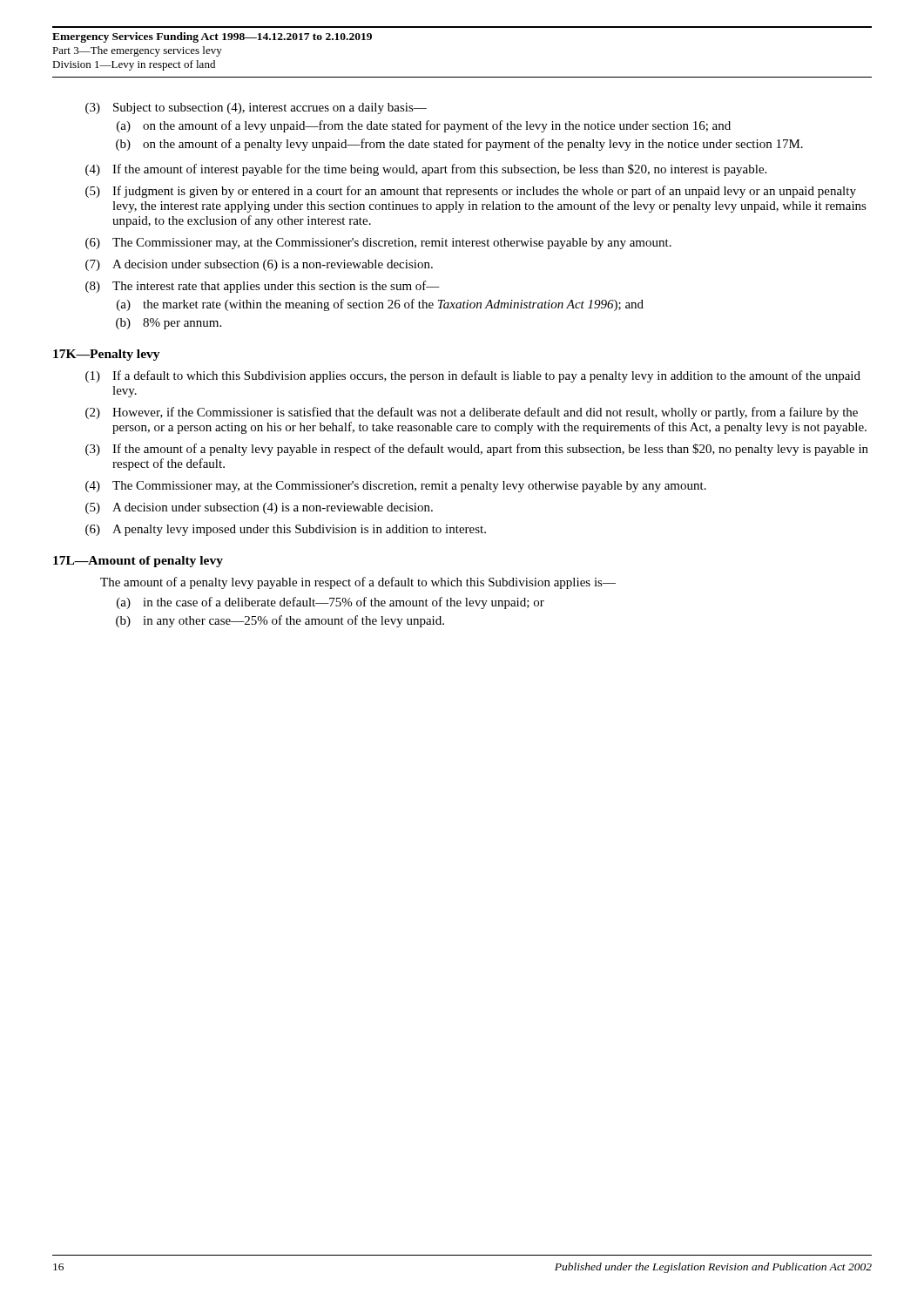This screenshot has height=1307, width=924.
Task: Locate the text block starting "(3) Subject to subsection (4), interest accrues"
Action: [x=256, y=108]
